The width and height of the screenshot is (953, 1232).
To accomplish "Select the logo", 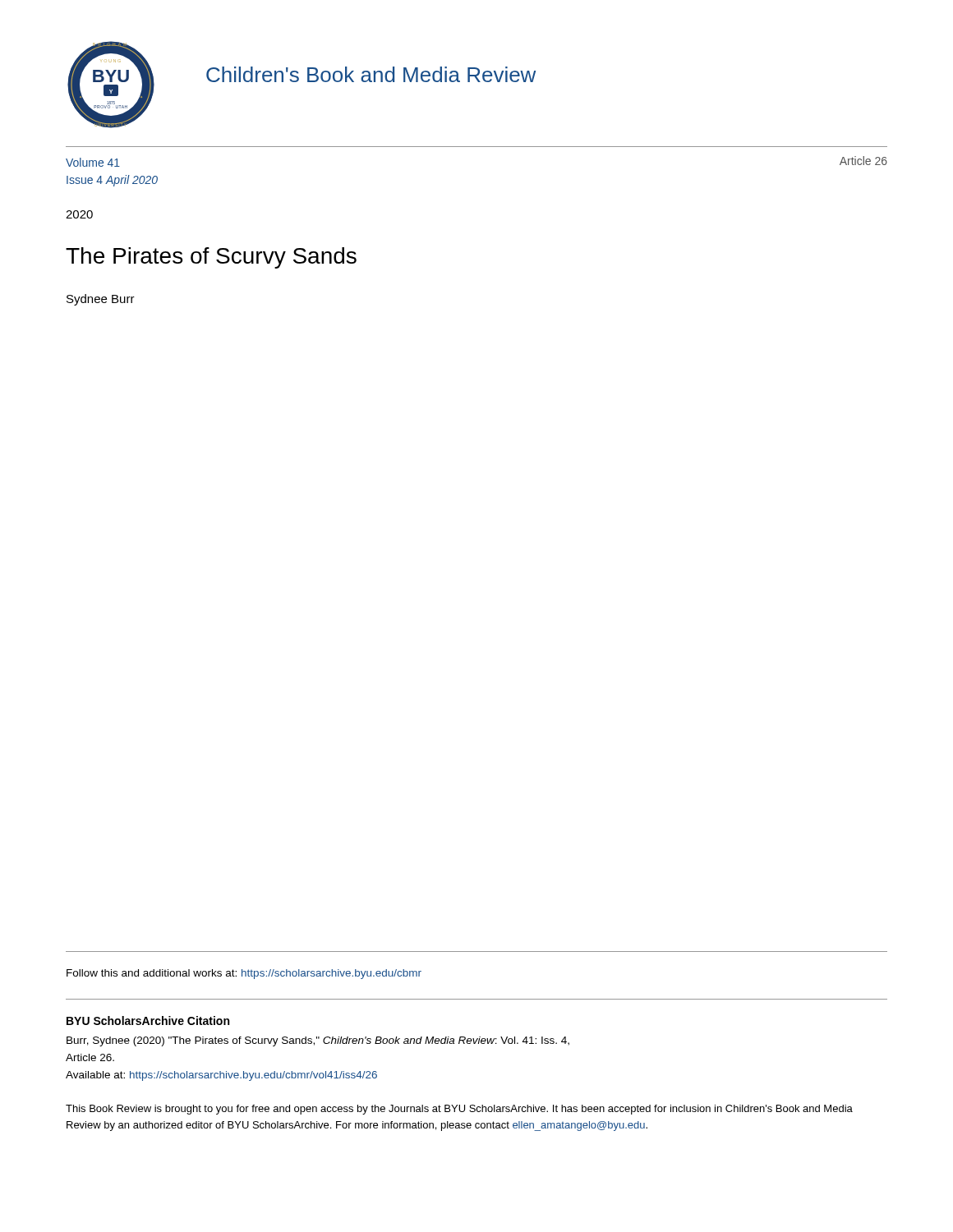I will tap(111, 86).
